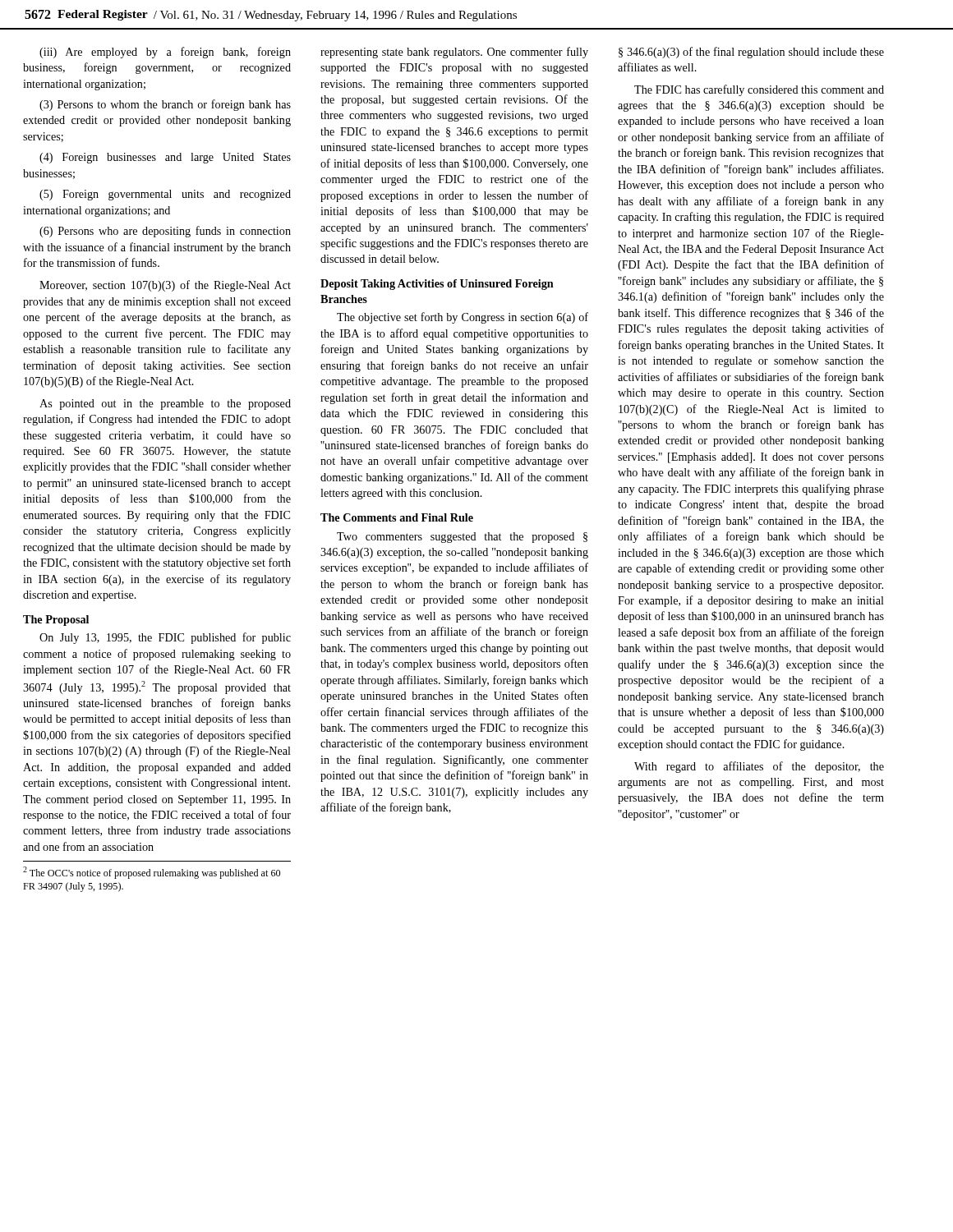Select the text starting "§ 346.6(a)(3) of the"
This screenshot has height=1232, width=953.
751,433
